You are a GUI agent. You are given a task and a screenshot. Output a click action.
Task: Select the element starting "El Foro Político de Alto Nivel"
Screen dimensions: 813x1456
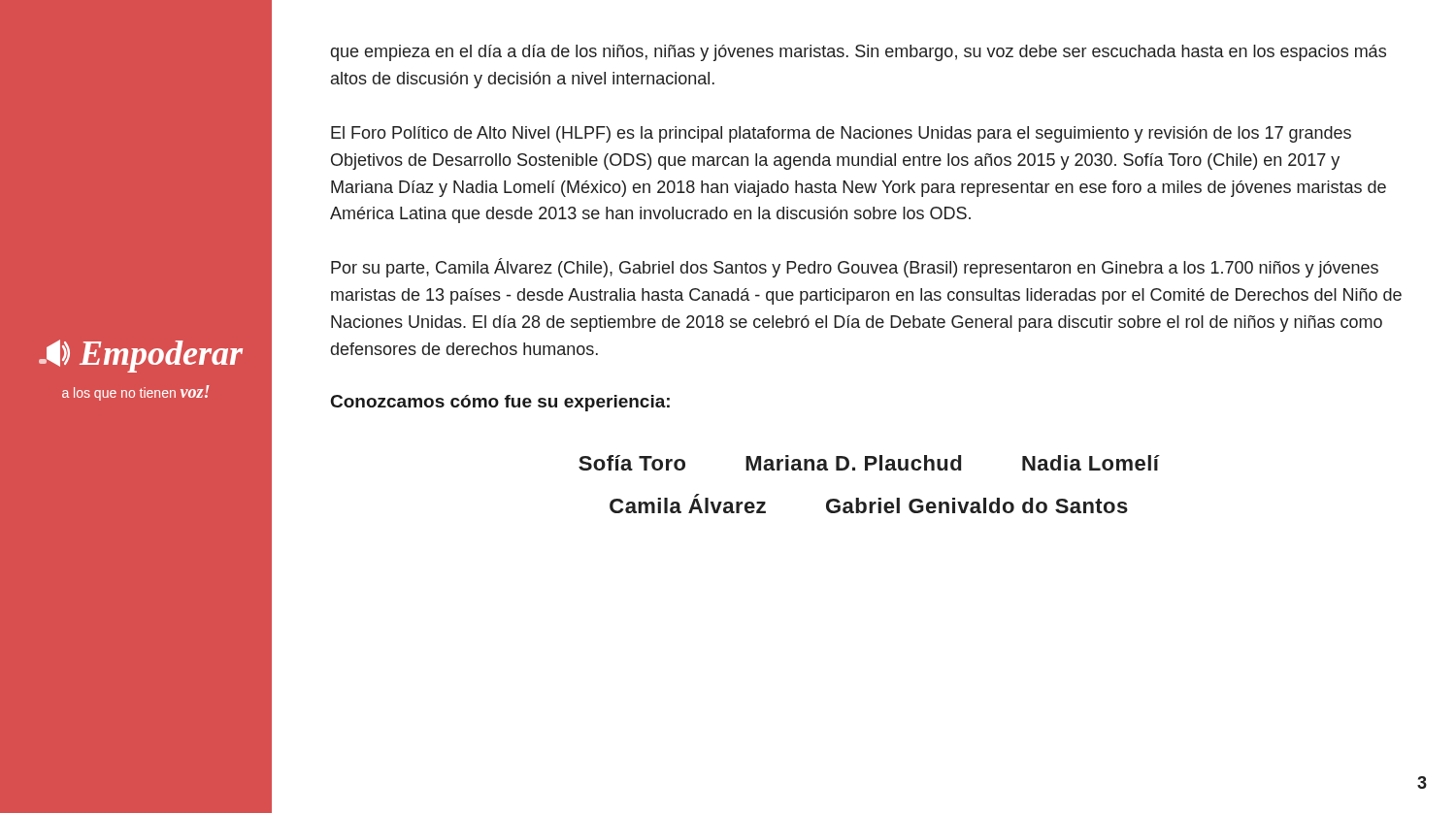tap(858, 173)
